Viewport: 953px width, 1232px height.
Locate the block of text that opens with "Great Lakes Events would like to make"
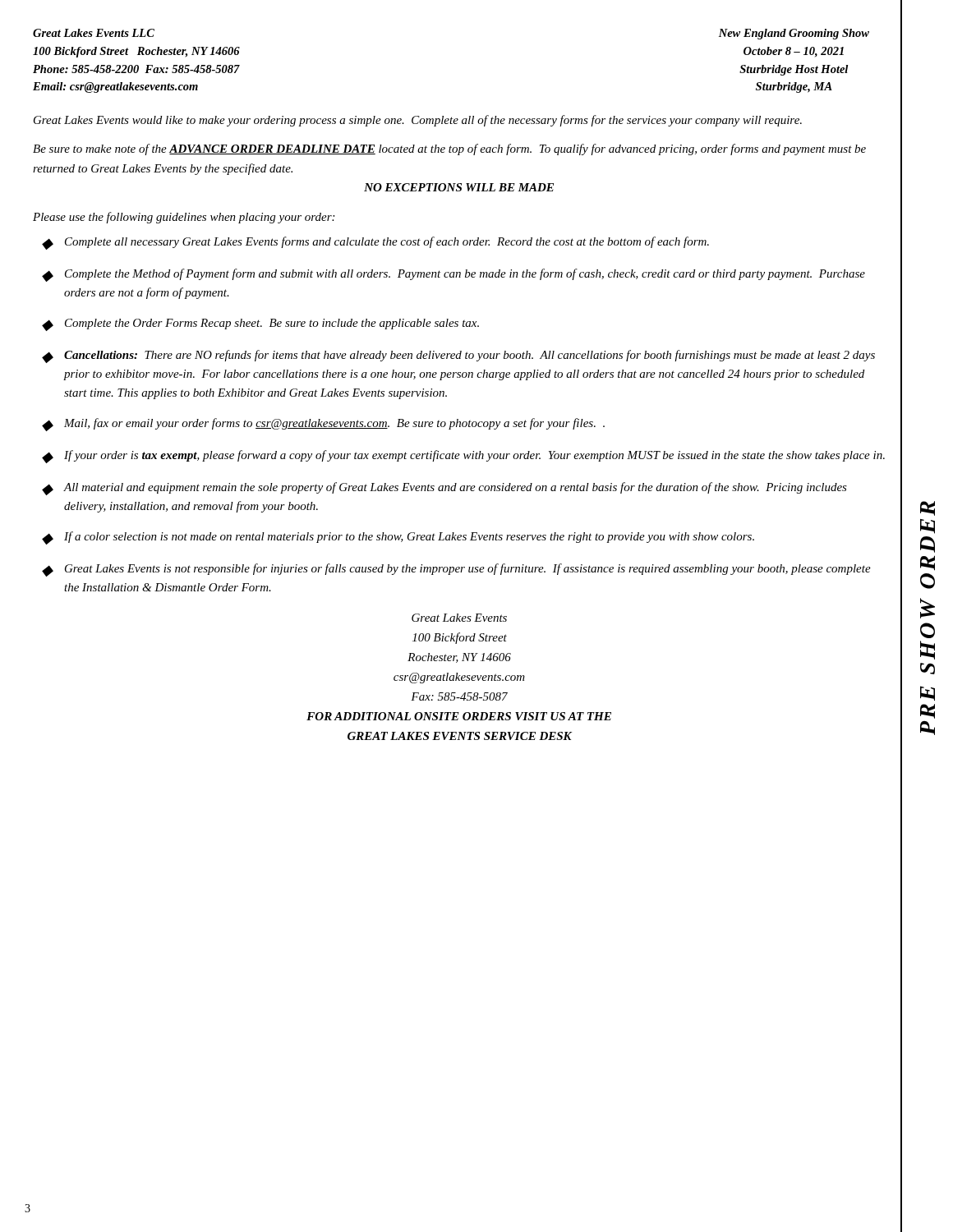(x=418, y=120)
